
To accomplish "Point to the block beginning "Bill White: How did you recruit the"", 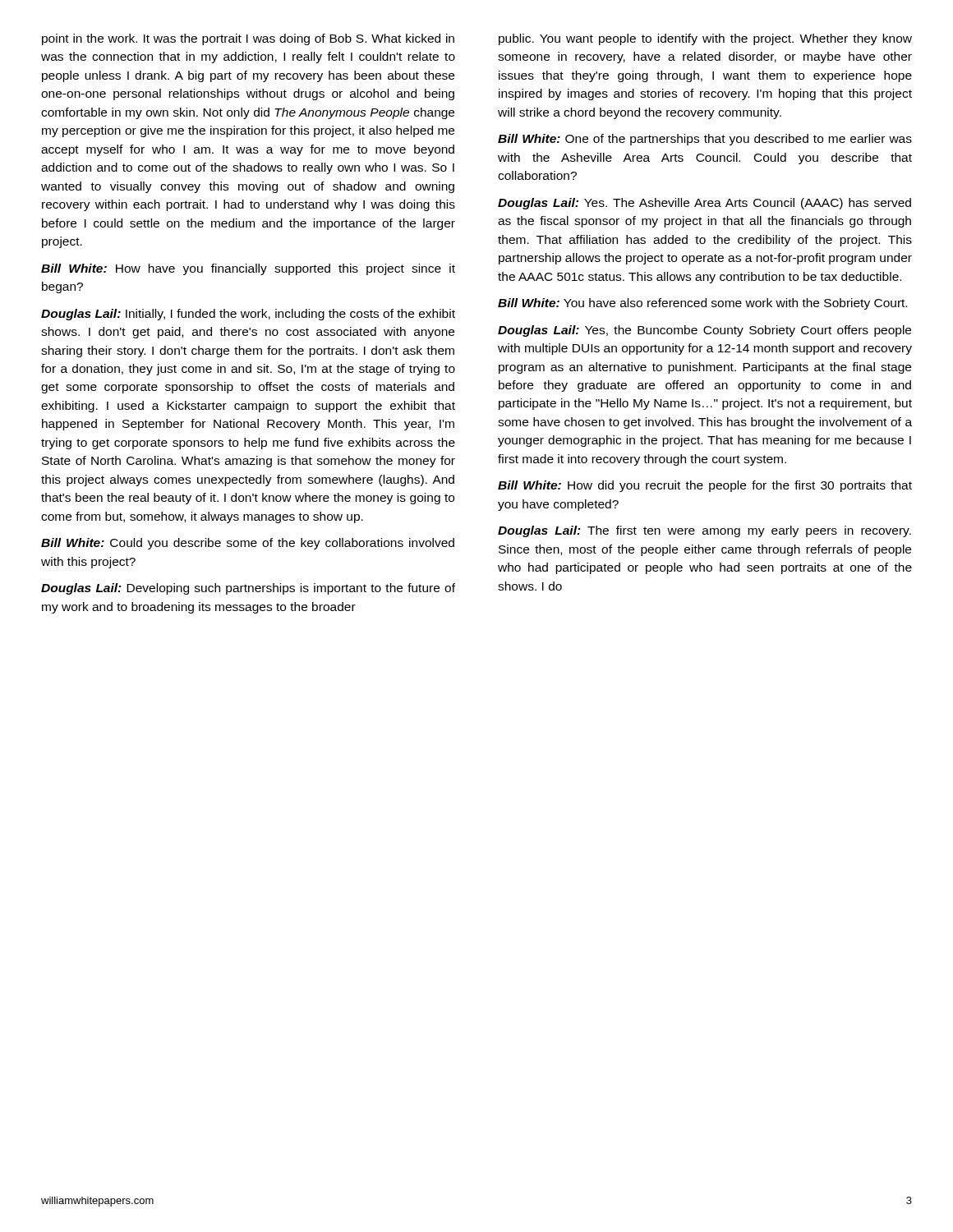I will pos(705,495).
